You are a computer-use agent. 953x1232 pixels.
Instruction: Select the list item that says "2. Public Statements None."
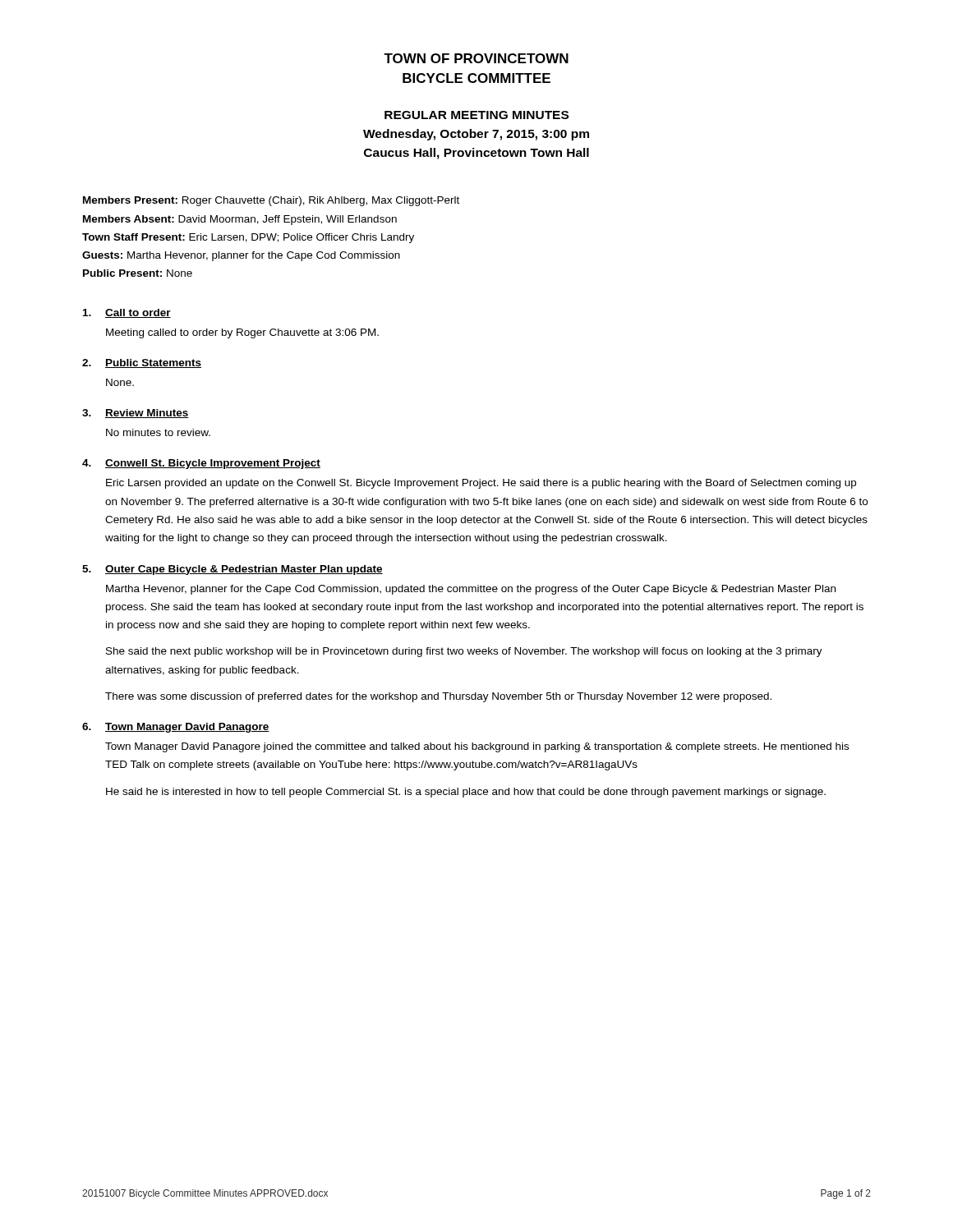click(x=142, y=363)
